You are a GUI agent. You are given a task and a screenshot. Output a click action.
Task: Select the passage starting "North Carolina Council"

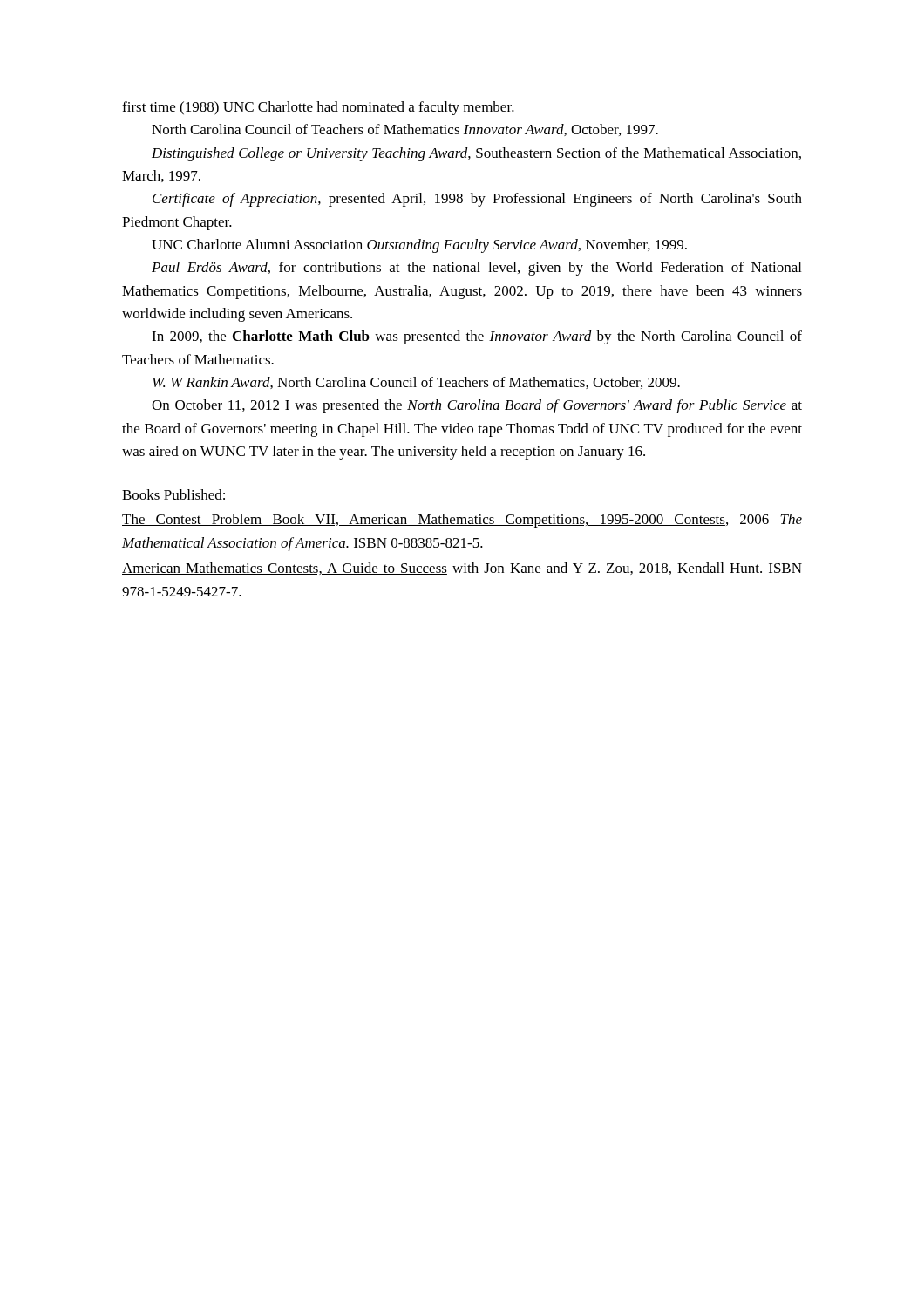[462, 130]
